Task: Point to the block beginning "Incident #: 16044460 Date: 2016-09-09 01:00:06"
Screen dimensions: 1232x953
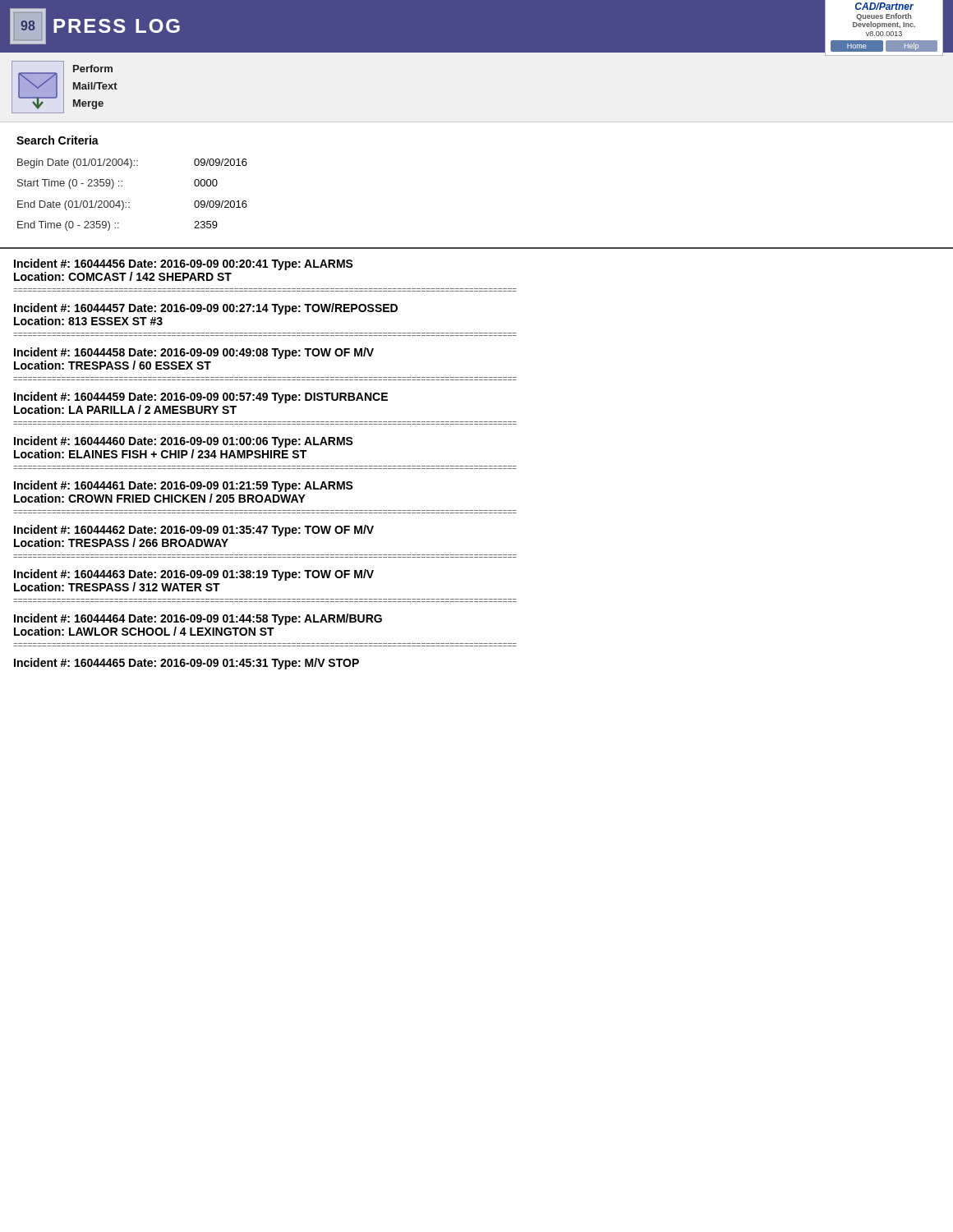Action: point(184,442)
